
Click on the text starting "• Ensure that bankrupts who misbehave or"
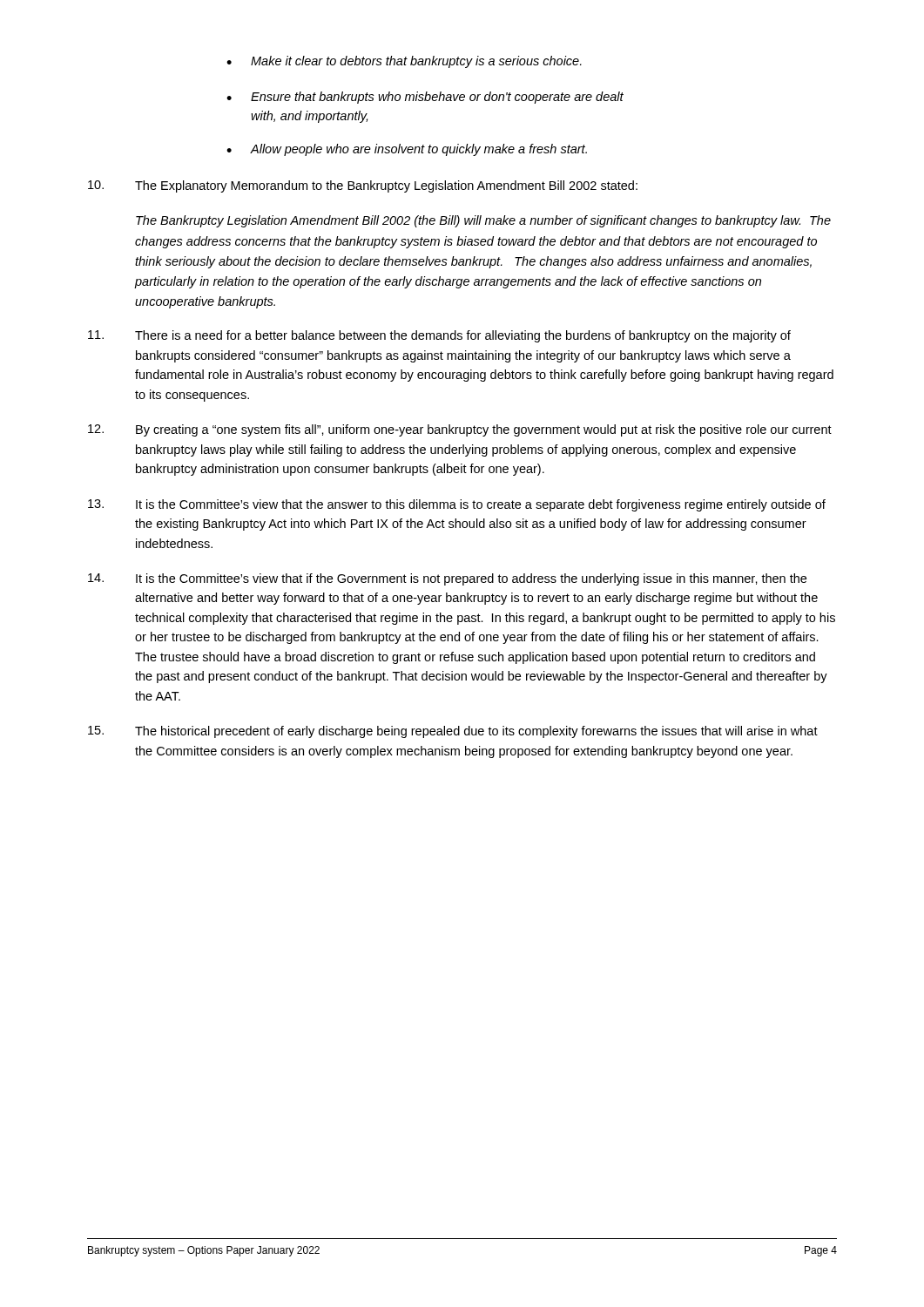[425, 107]
